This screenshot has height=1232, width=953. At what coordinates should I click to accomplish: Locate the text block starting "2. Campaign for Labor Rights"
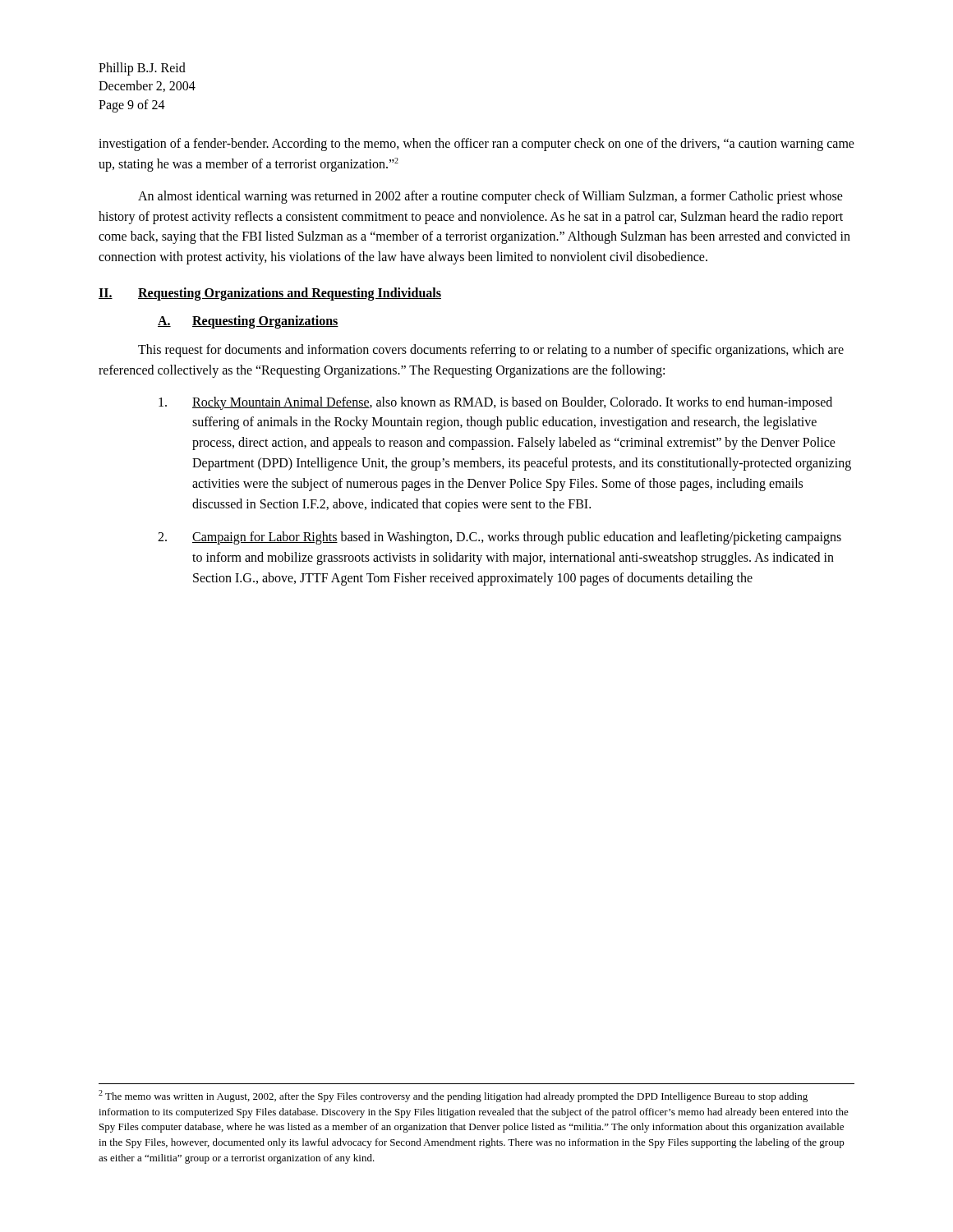506,558
